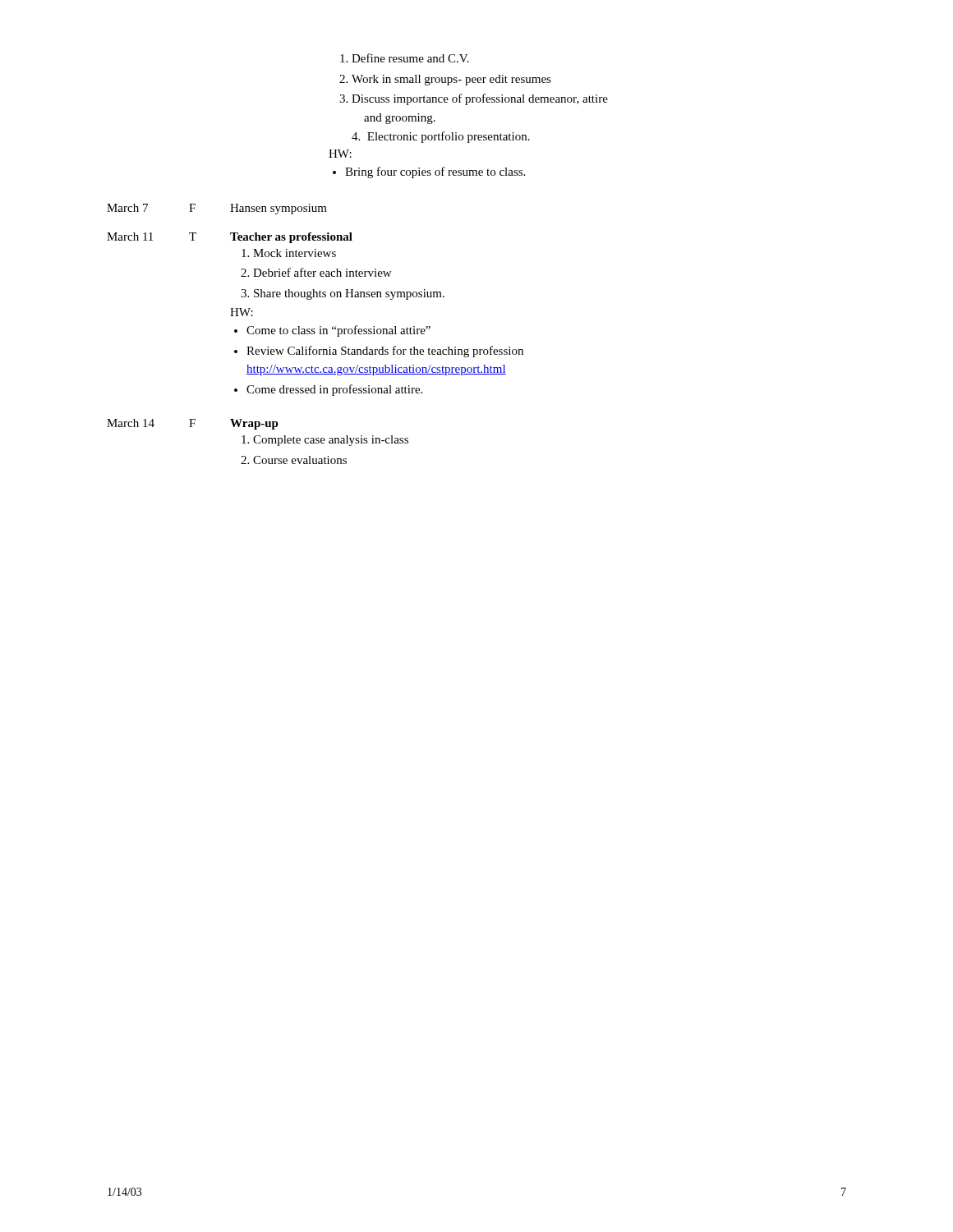
Task: Point to the text block starting "Share thoughts on Hansen symposium."
Action: tap(349, 293)
